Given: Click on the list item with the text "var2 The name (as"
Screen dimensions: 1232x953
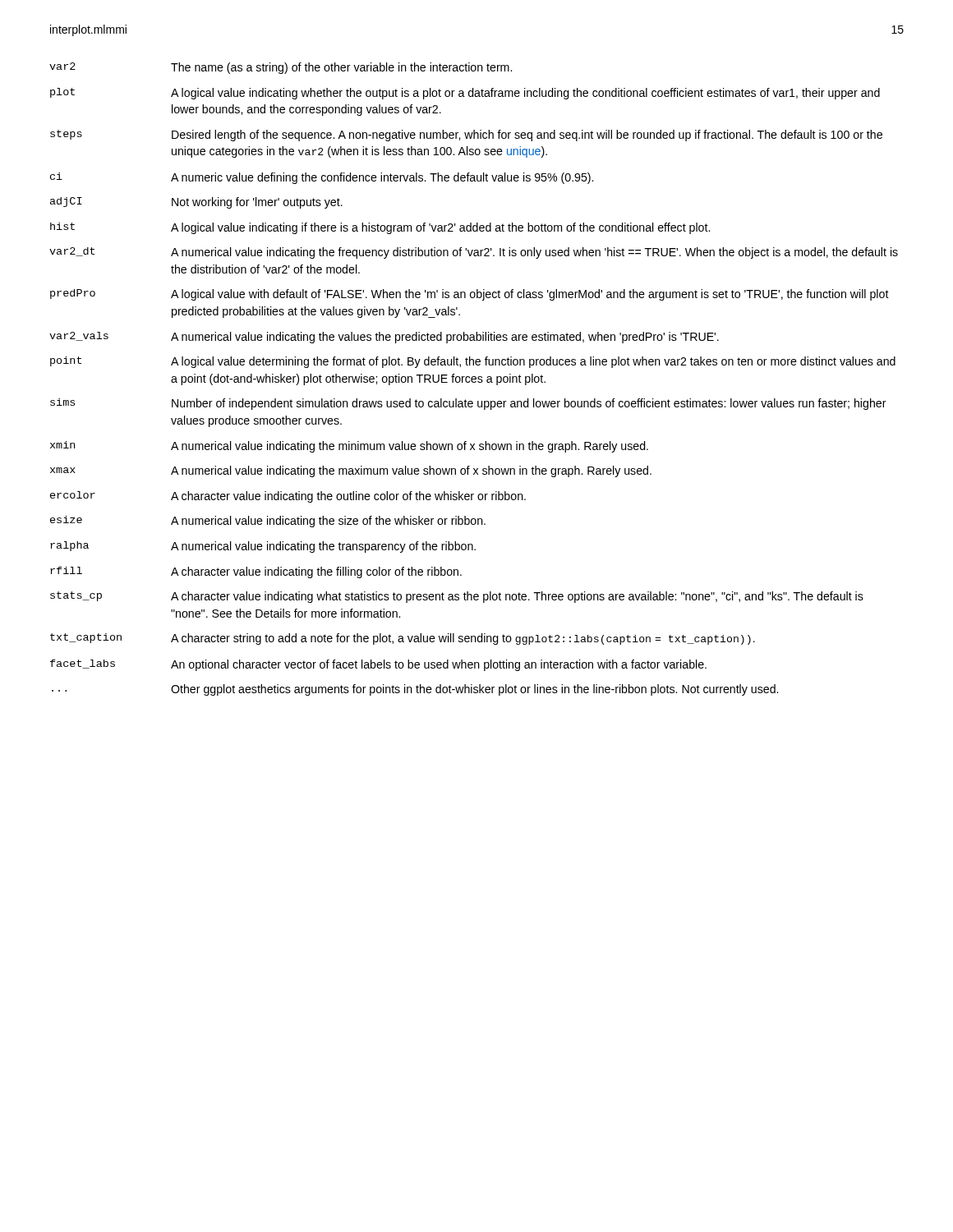Looking at the screenshot, I should 476,68.
